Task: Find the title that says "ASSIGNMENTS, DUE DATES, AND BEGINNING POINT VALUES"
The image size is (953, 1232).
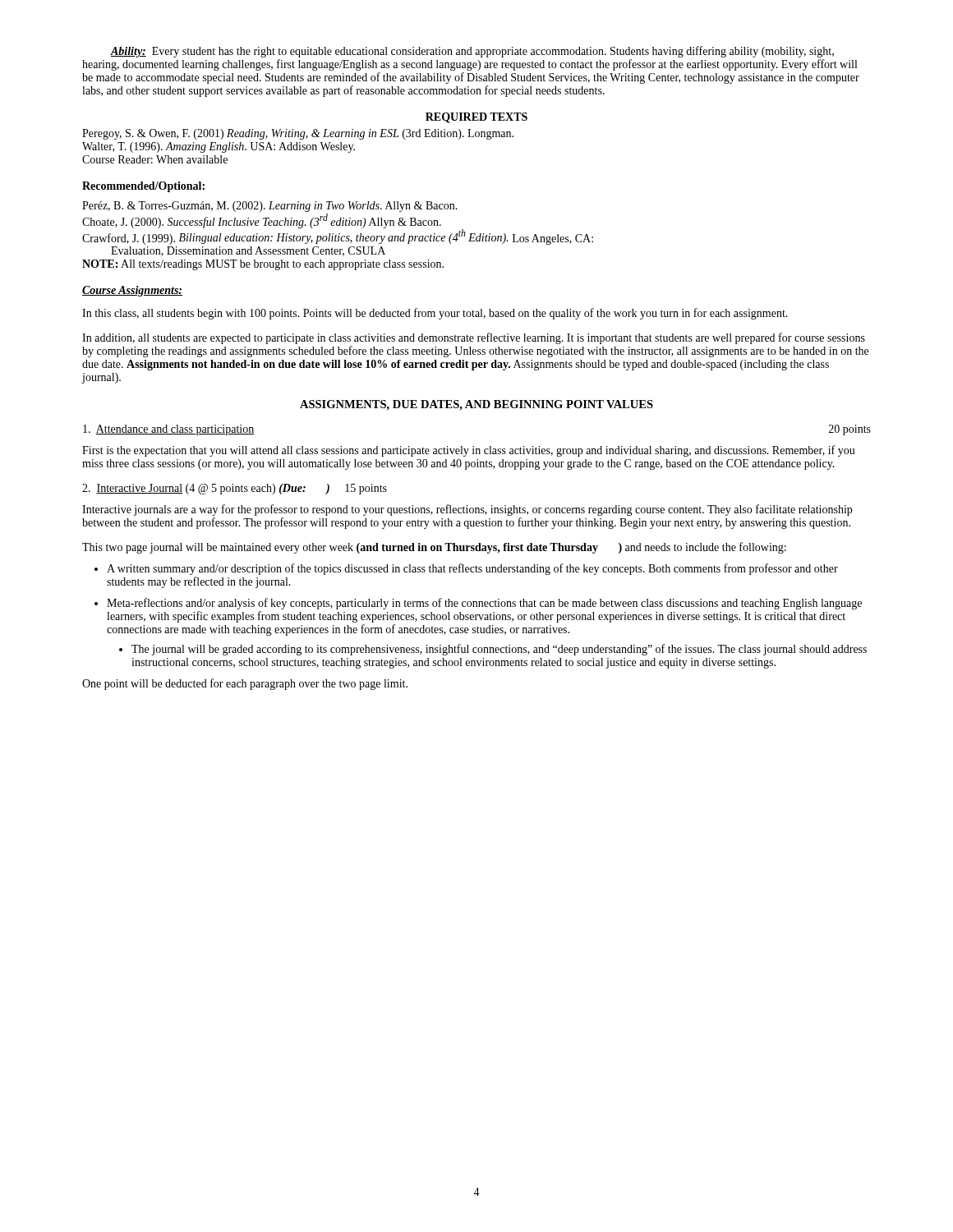Action: (x=476, y=404)
